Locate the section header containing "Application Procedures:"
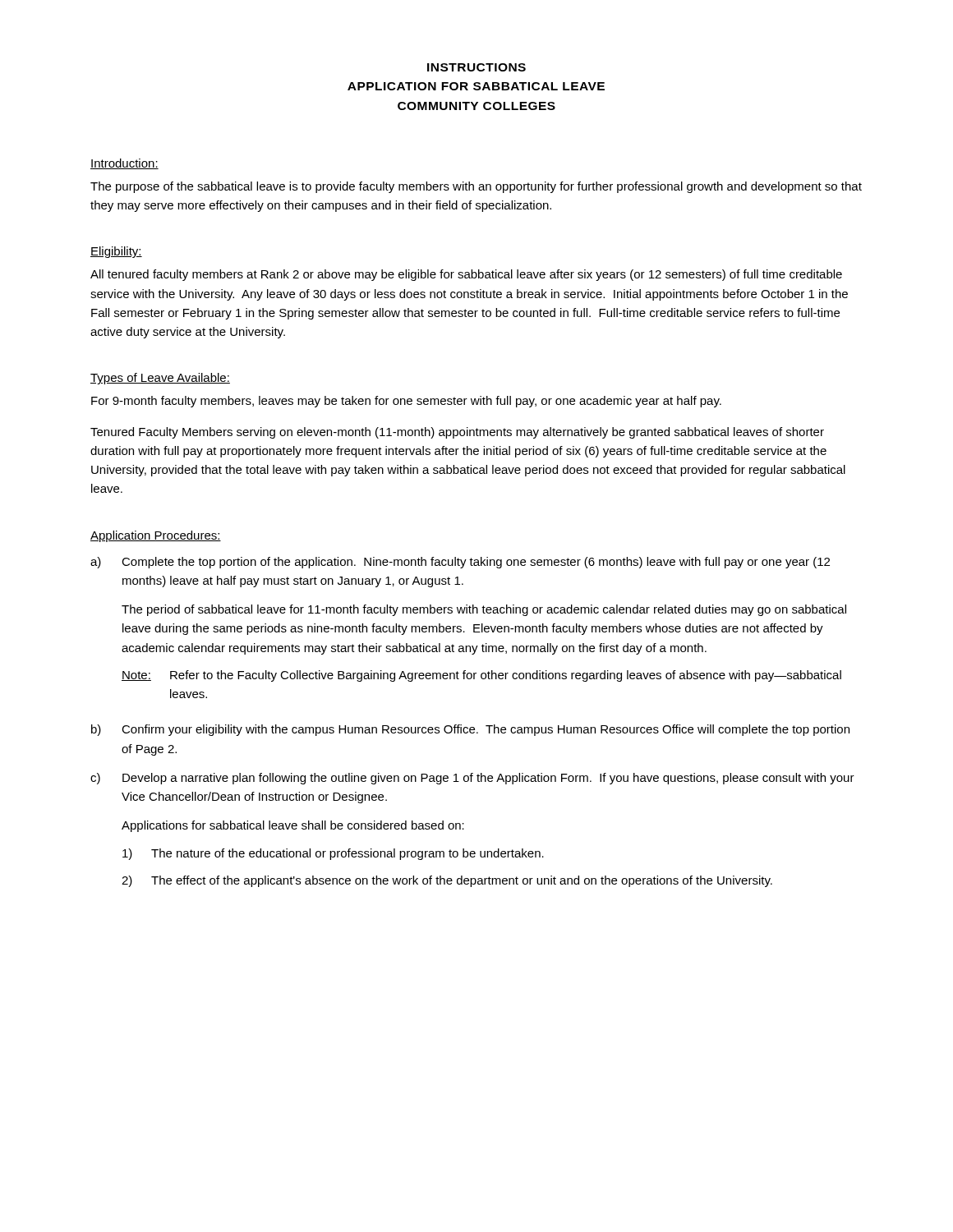The width and height of the screenshot is (953, 1232). pyautogui.click(x=155, y=535)
